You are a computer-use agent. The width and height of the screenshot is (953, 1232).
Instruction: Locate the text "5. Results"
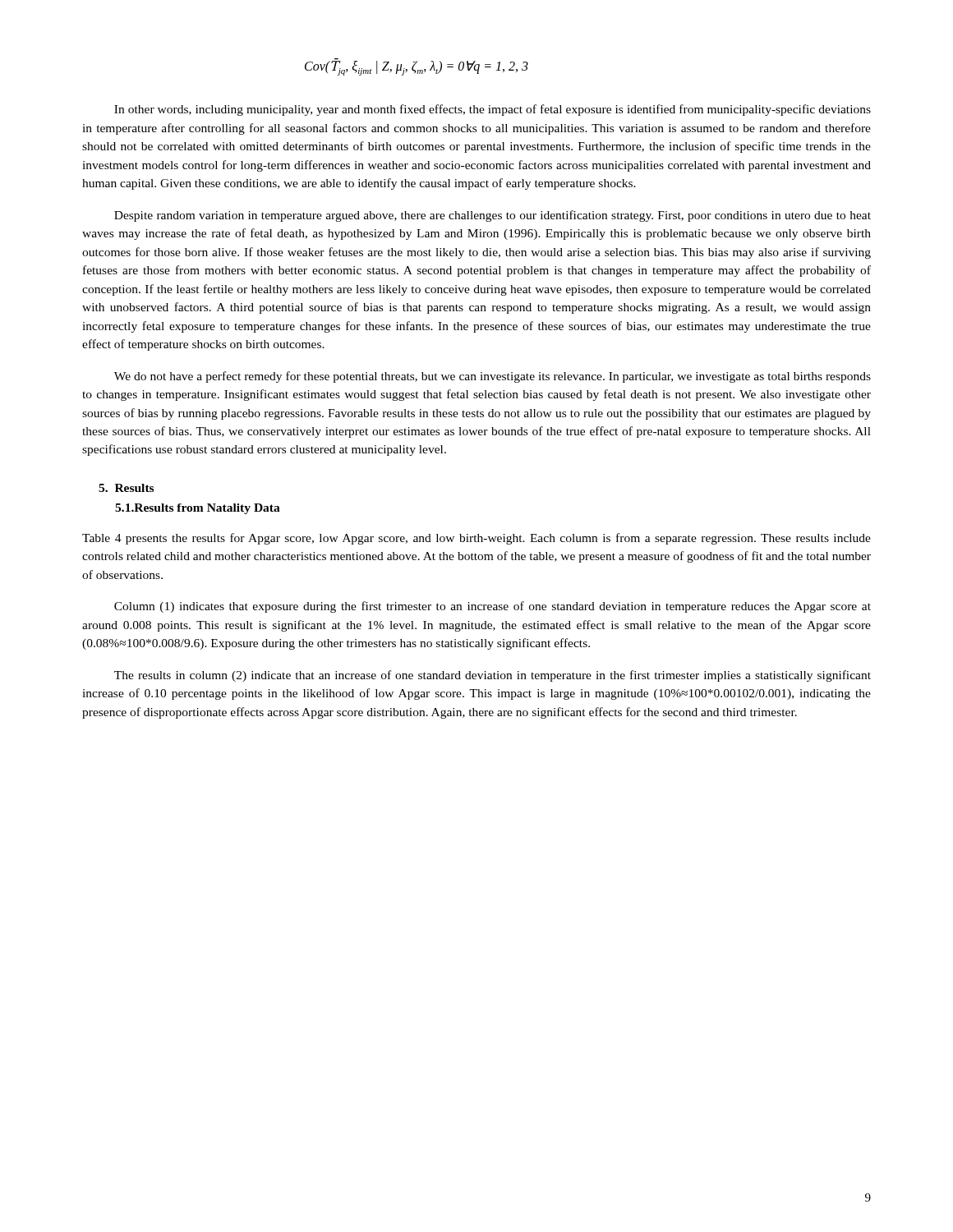pyautogui.click(x=126, y=487)
